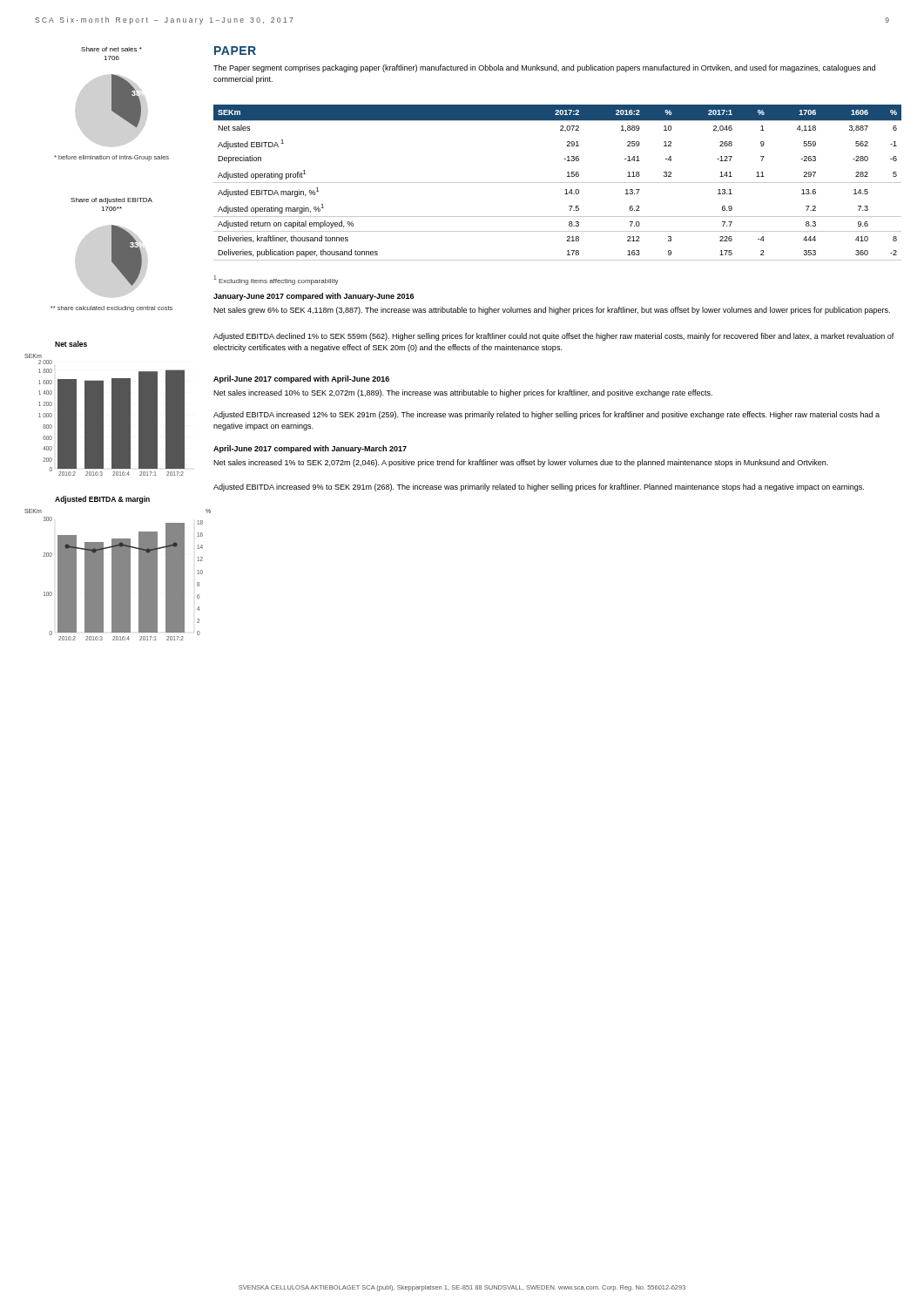Locate a footnote
Viewport: 924px width, 1307px height.
(x=276, y=280)
